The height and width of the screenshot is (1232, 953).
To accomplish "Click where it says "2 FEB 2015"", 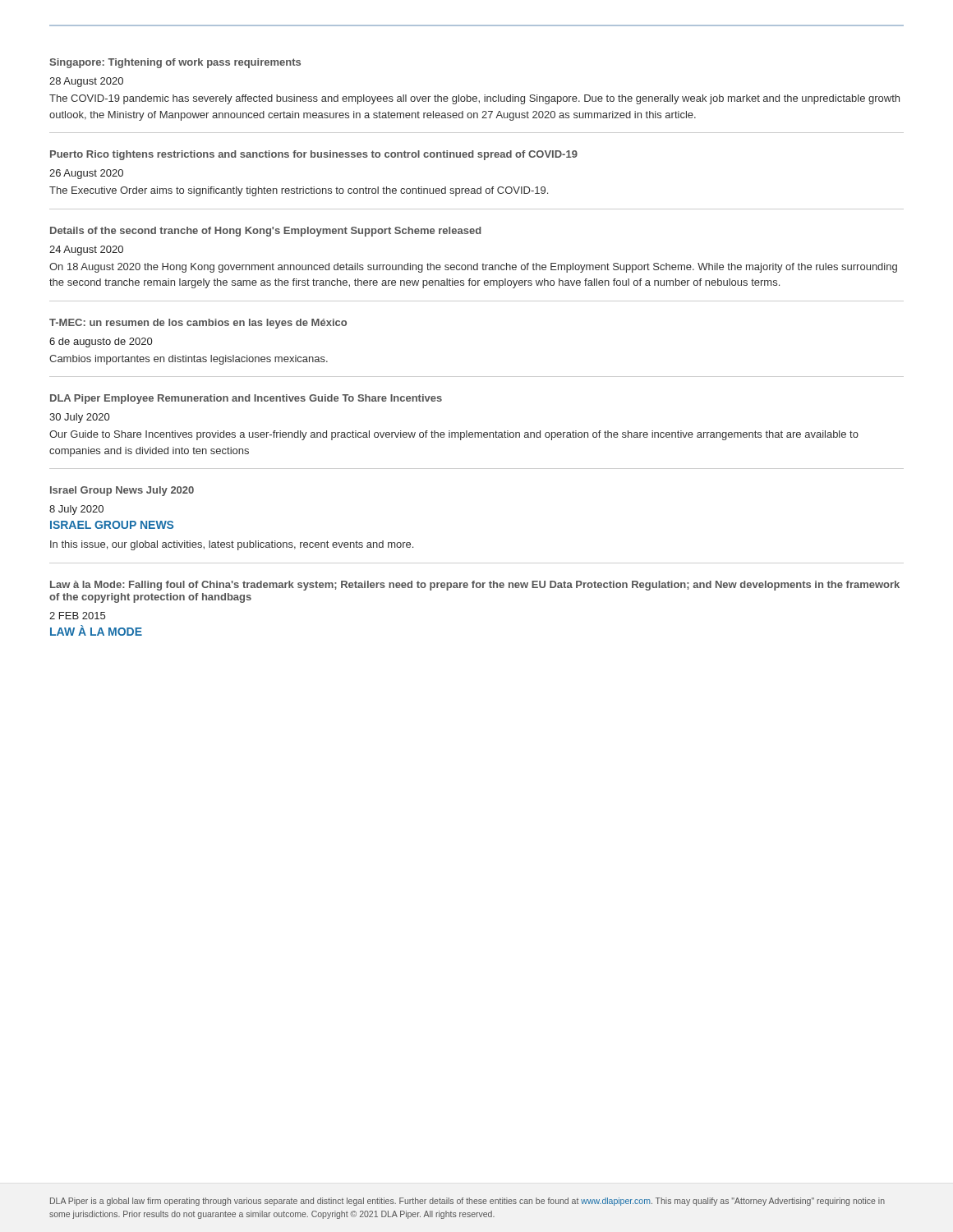I will (77, 615).
